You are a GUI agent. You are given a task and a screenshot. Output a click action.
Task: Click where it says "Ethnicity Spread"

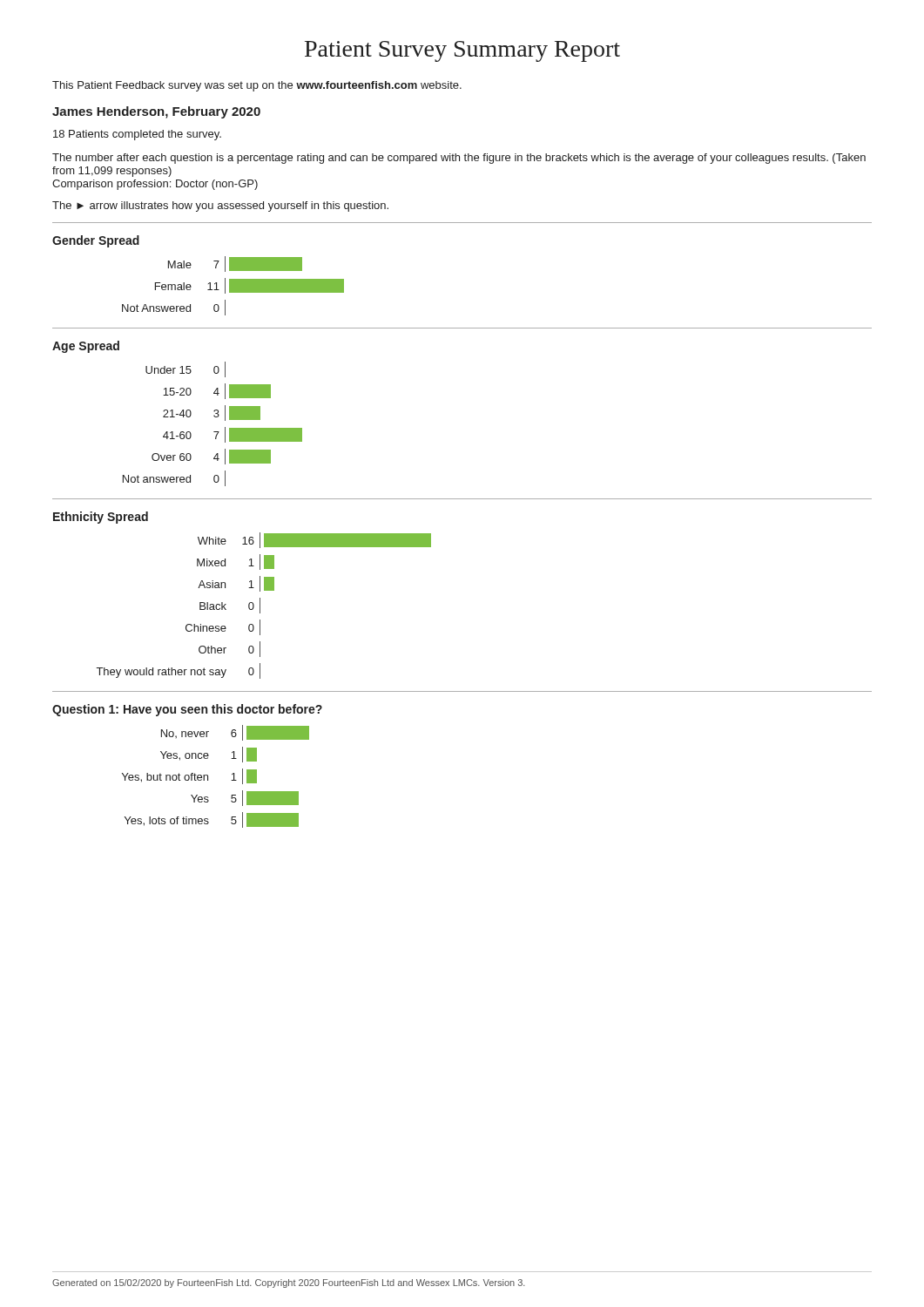[x=100, y=517]
